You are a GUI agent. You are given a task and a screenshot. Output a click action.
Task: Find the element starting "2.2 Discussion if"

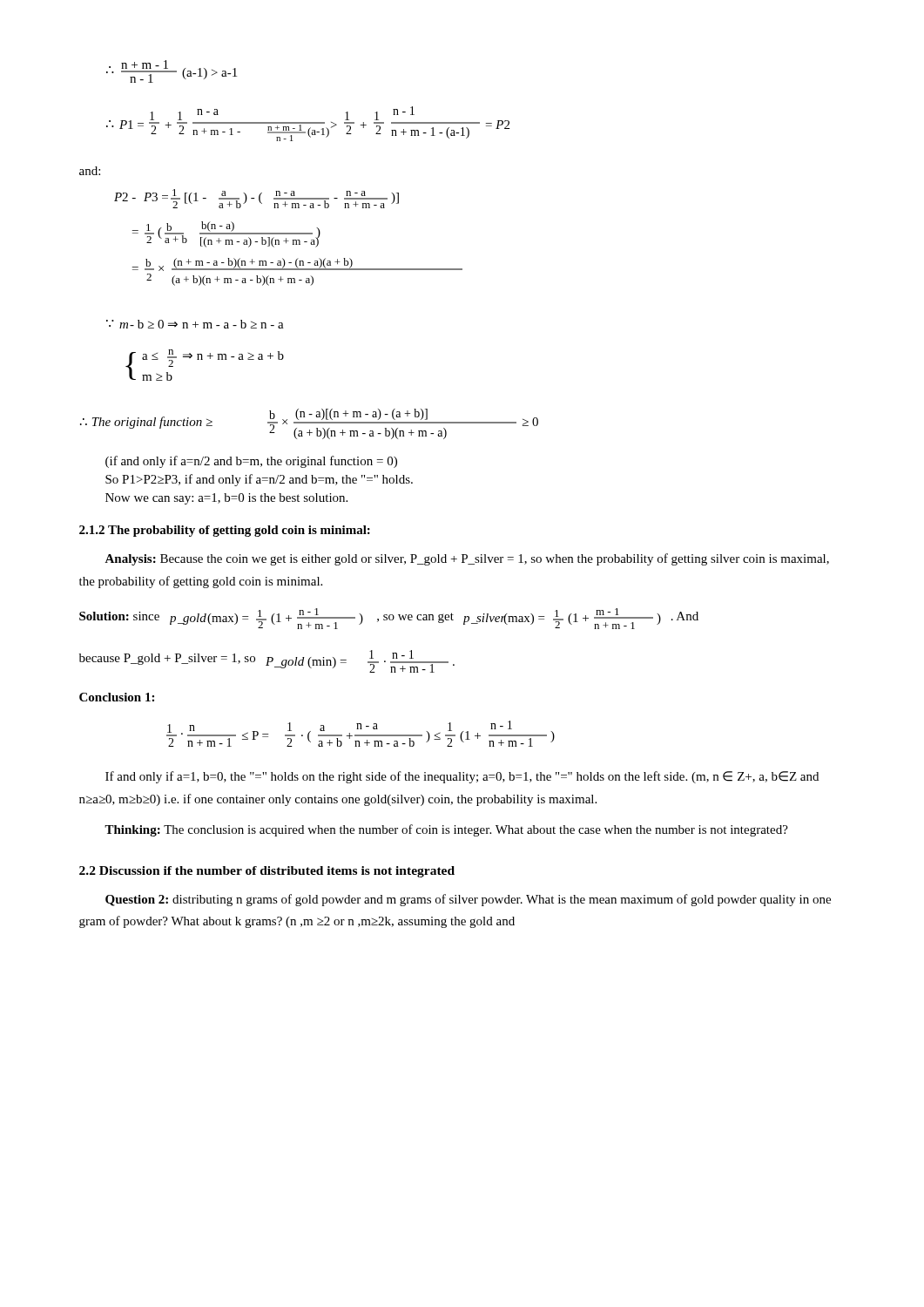[x=267, y=870]
